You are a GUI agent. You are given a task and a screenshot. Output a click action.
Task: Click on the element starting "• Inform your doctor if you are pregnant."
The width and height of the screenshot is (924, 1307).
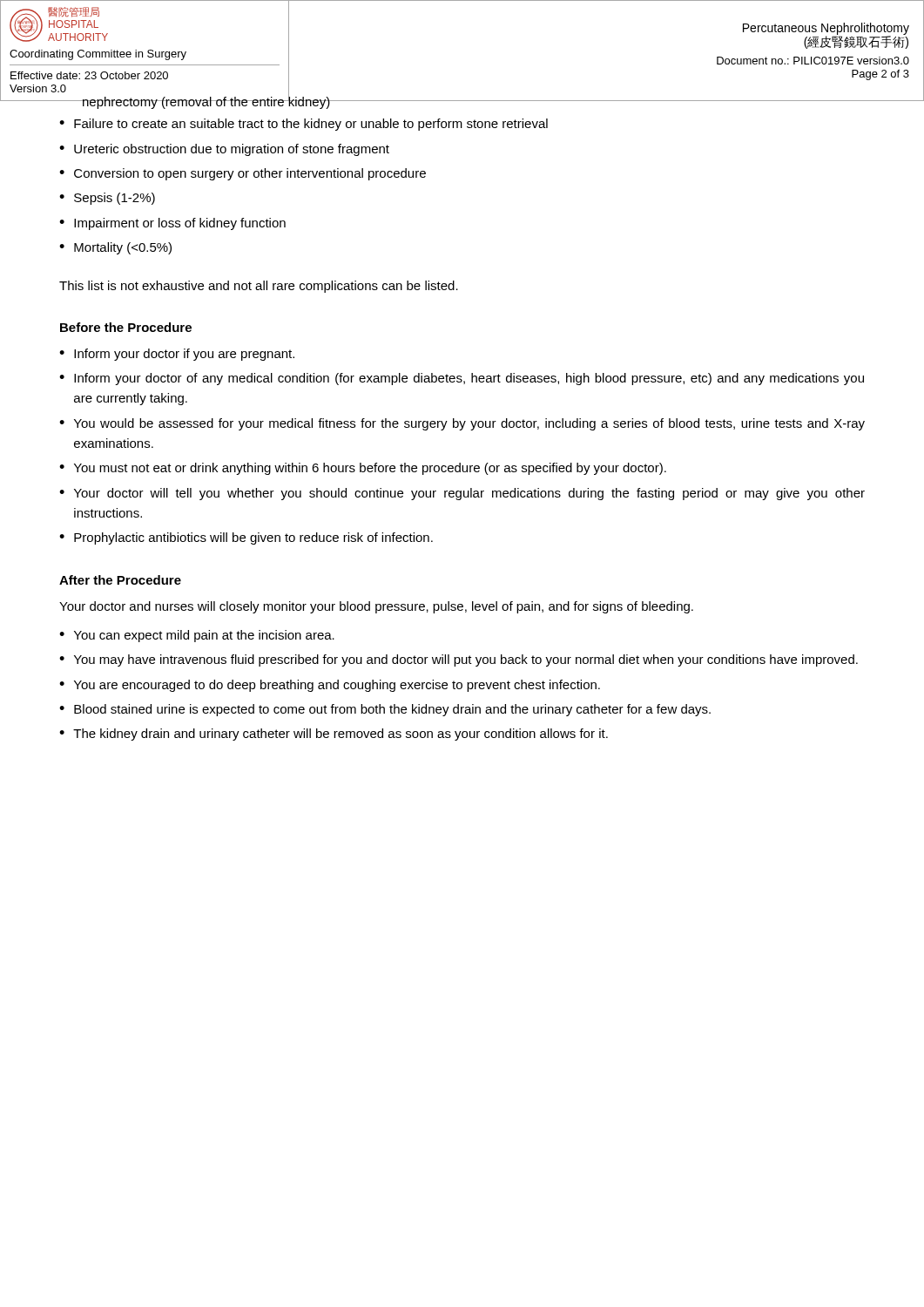[177, 353]
